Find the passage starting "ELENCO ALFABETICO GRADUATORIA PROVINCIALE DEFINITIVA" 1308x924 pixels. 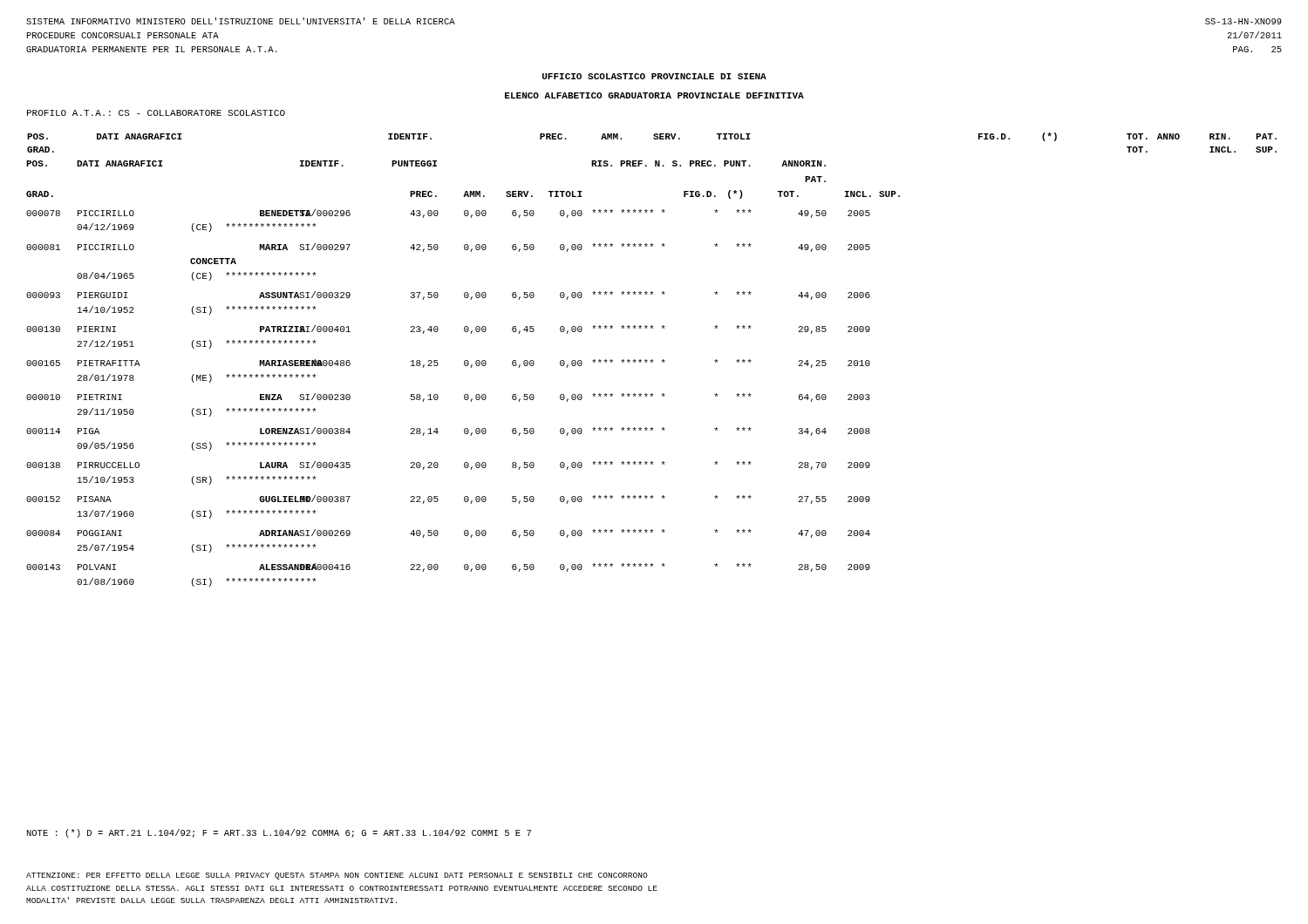click(x=654, y=96)
